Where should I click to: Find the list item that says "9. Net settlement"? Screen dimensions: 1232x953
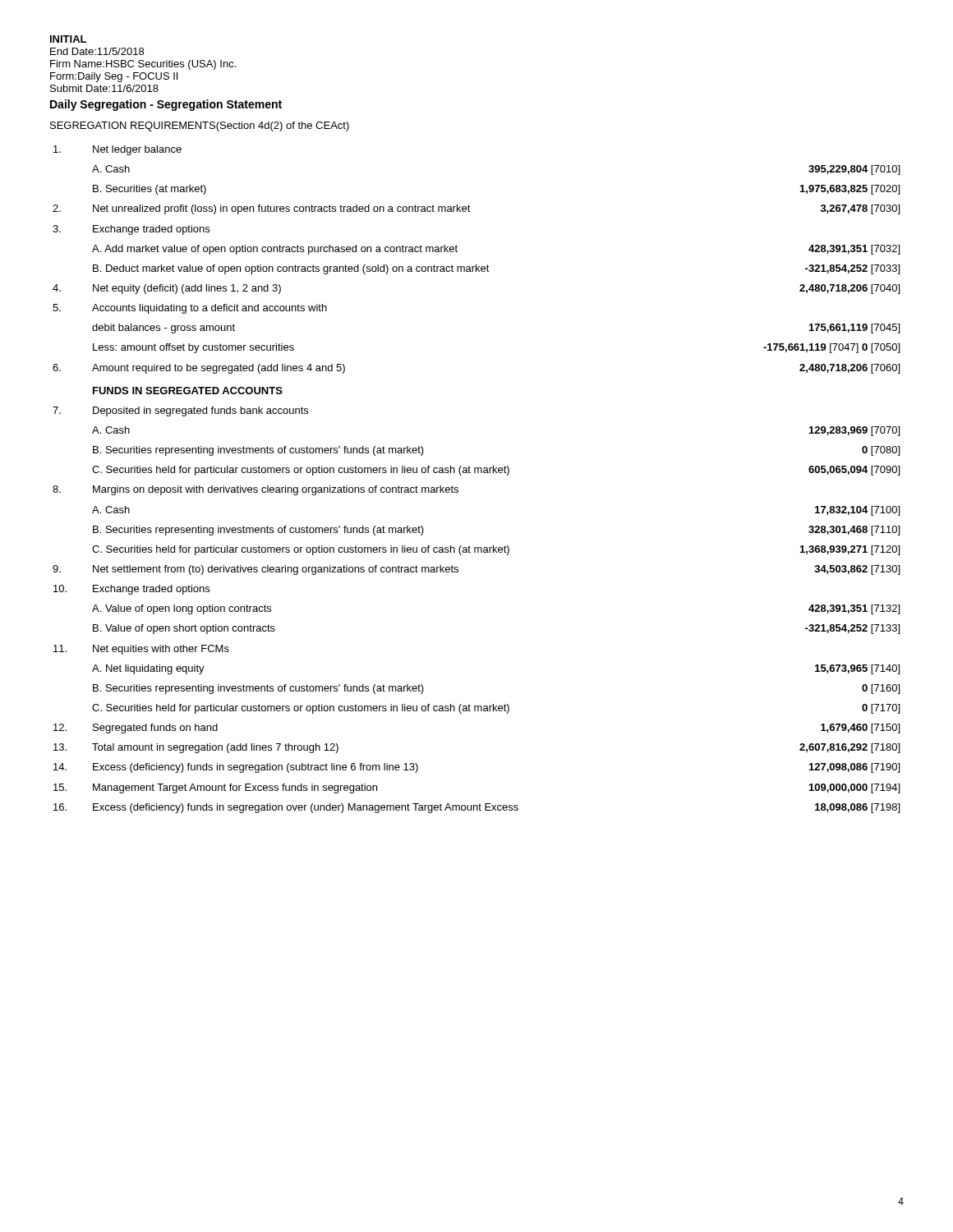click(272, 570)
